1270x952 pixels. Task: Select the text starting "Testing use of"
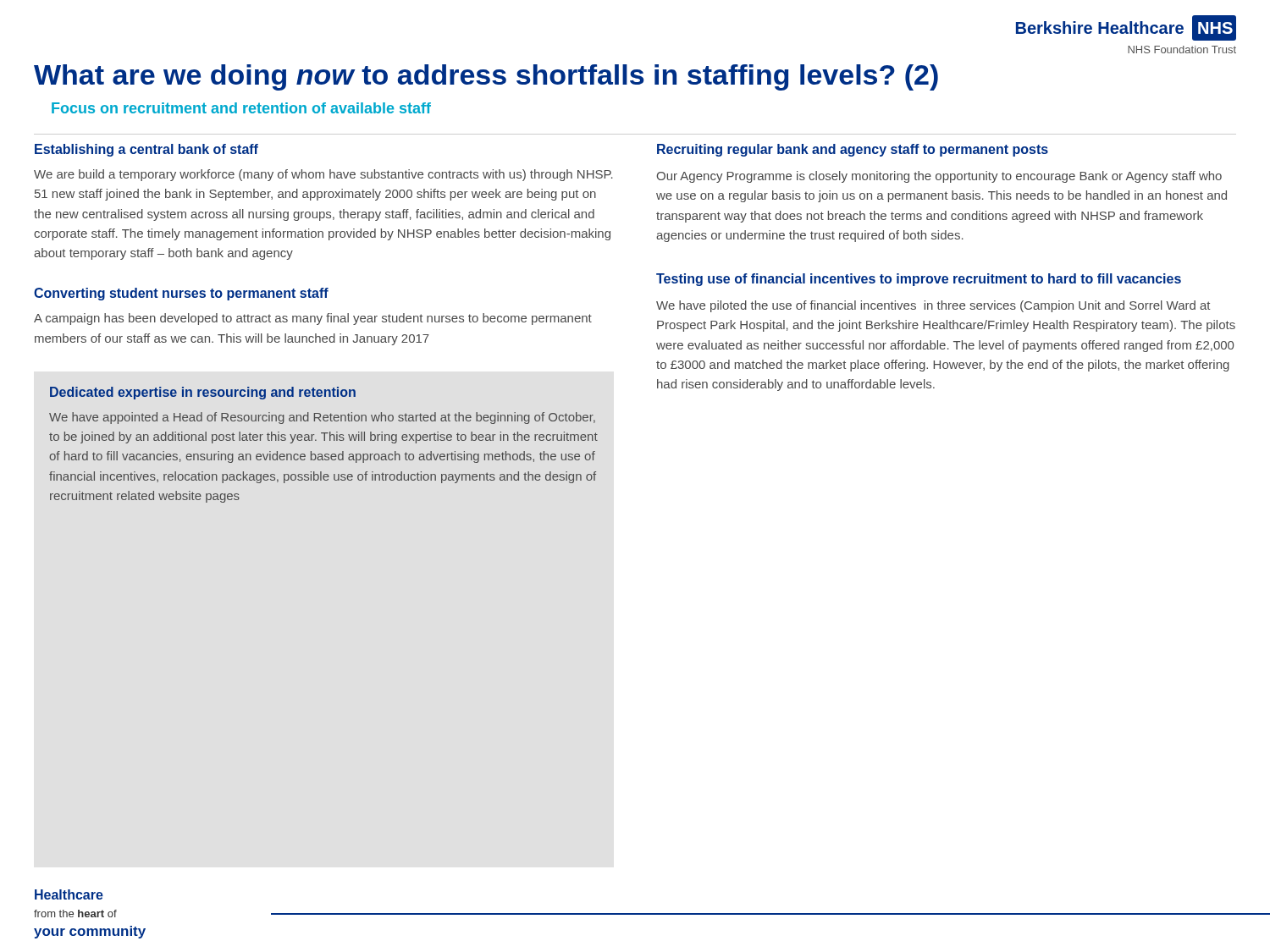coord(919,279)
